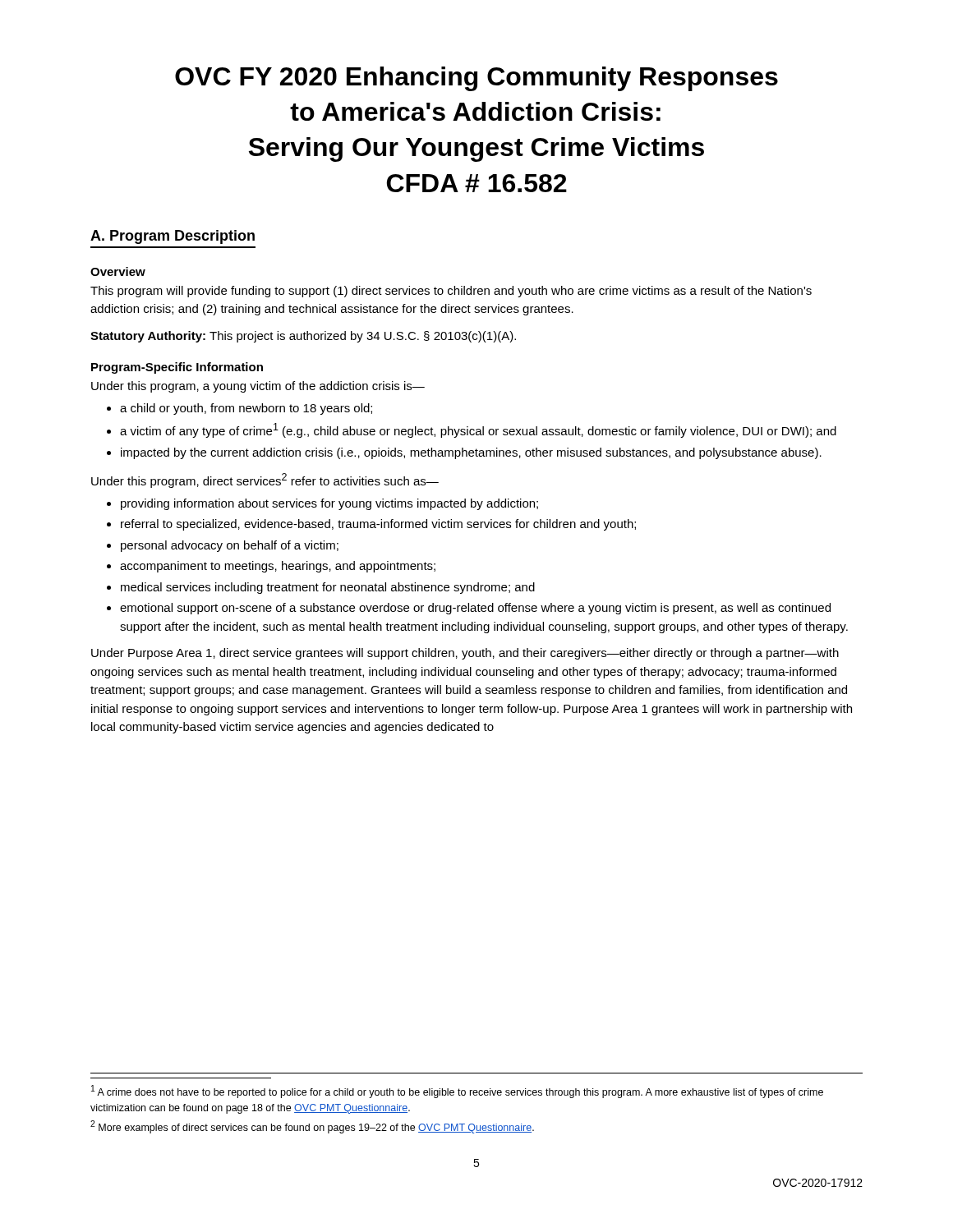This screenshot has height=1232, width=953.
Task: Locate the block of text that opens with "referral to specialized, evidence-based, trauma-informed"
Action: [379, 524]
